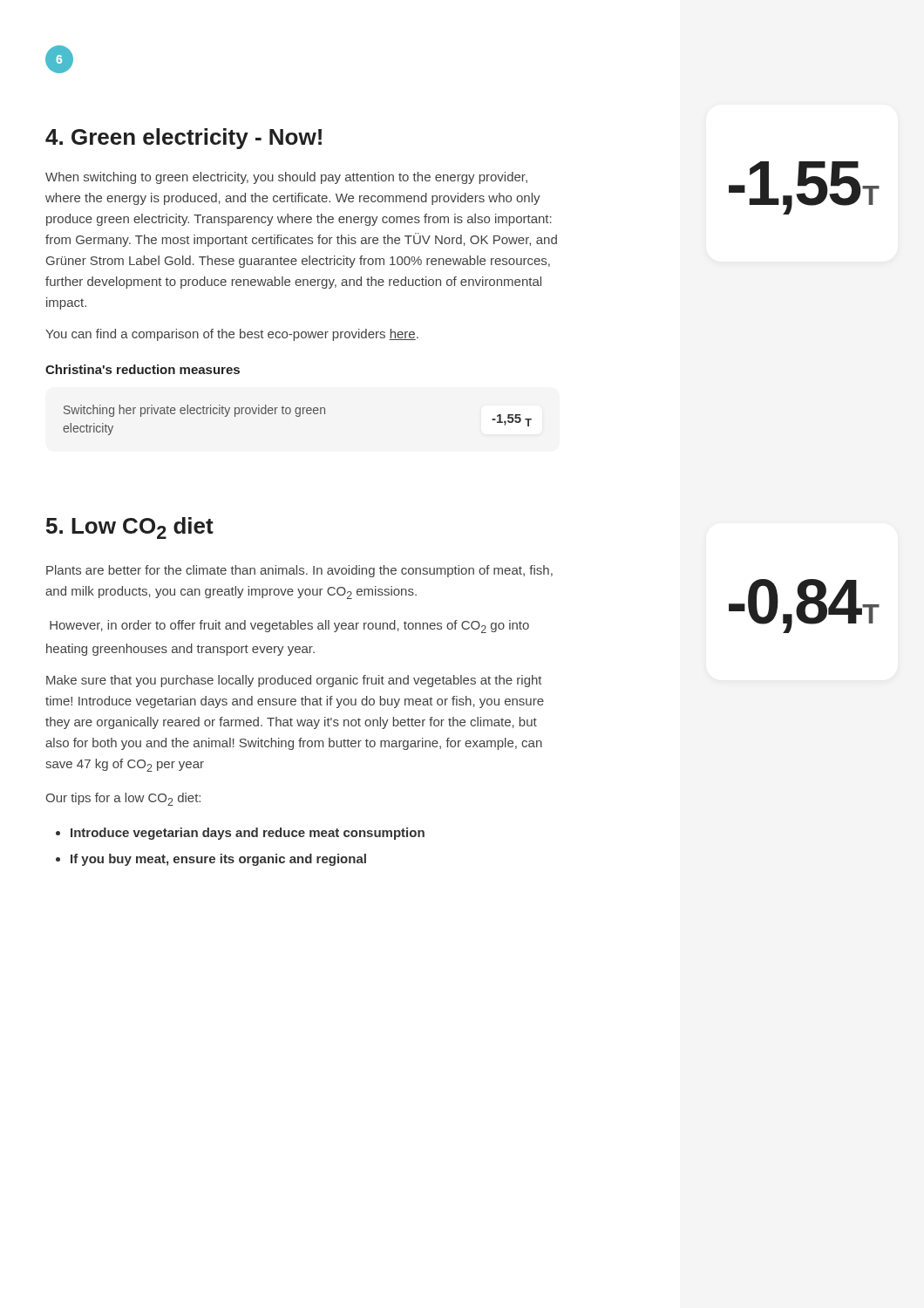Find the text block containing "When switching to green"
This screenshot has height=1308, width=924.
coord(302,239)
